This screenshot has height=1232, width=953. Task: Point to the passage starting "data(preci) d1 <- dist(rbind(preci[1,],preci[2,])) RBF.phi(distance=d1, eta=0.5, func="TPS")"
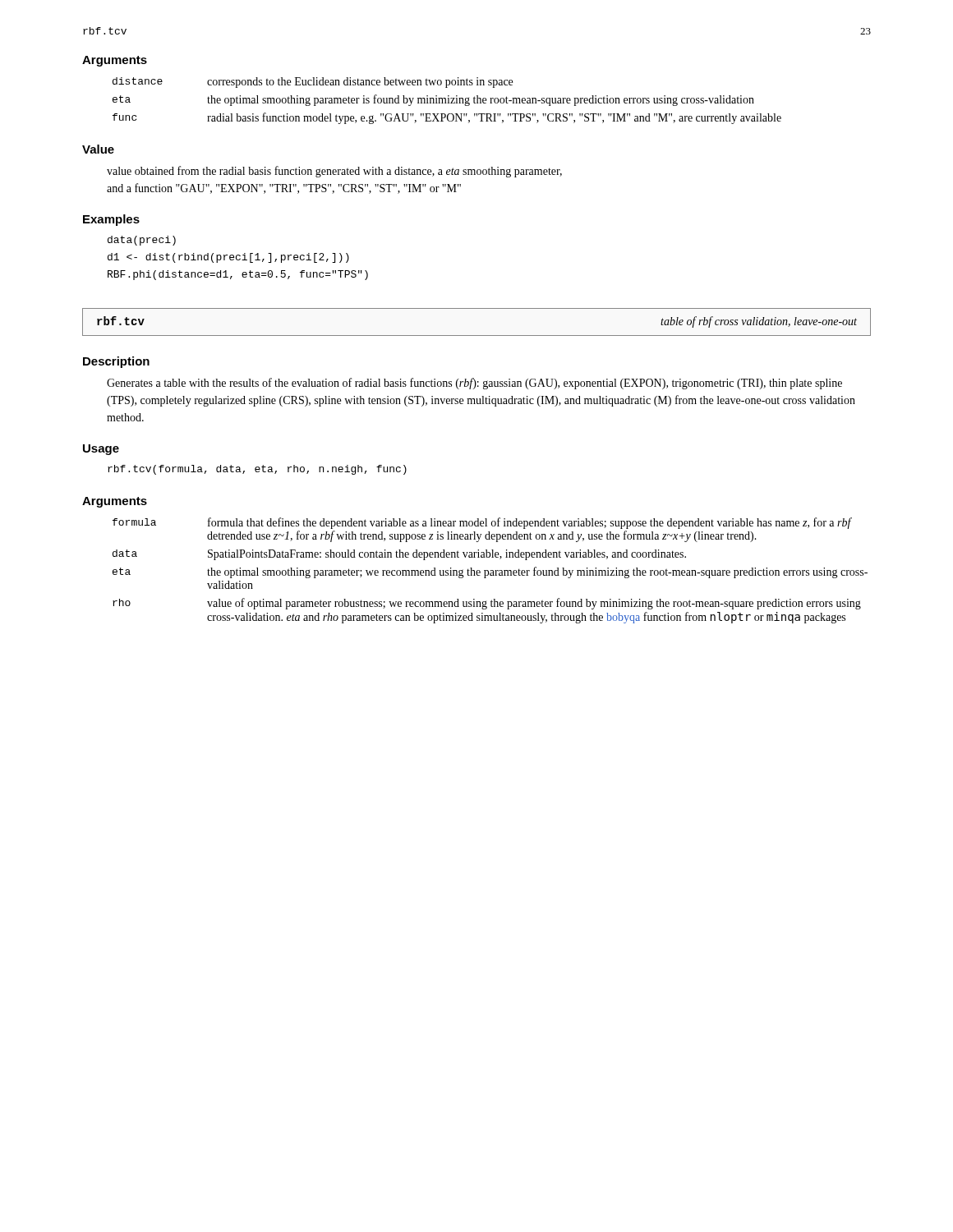[238, 257]
